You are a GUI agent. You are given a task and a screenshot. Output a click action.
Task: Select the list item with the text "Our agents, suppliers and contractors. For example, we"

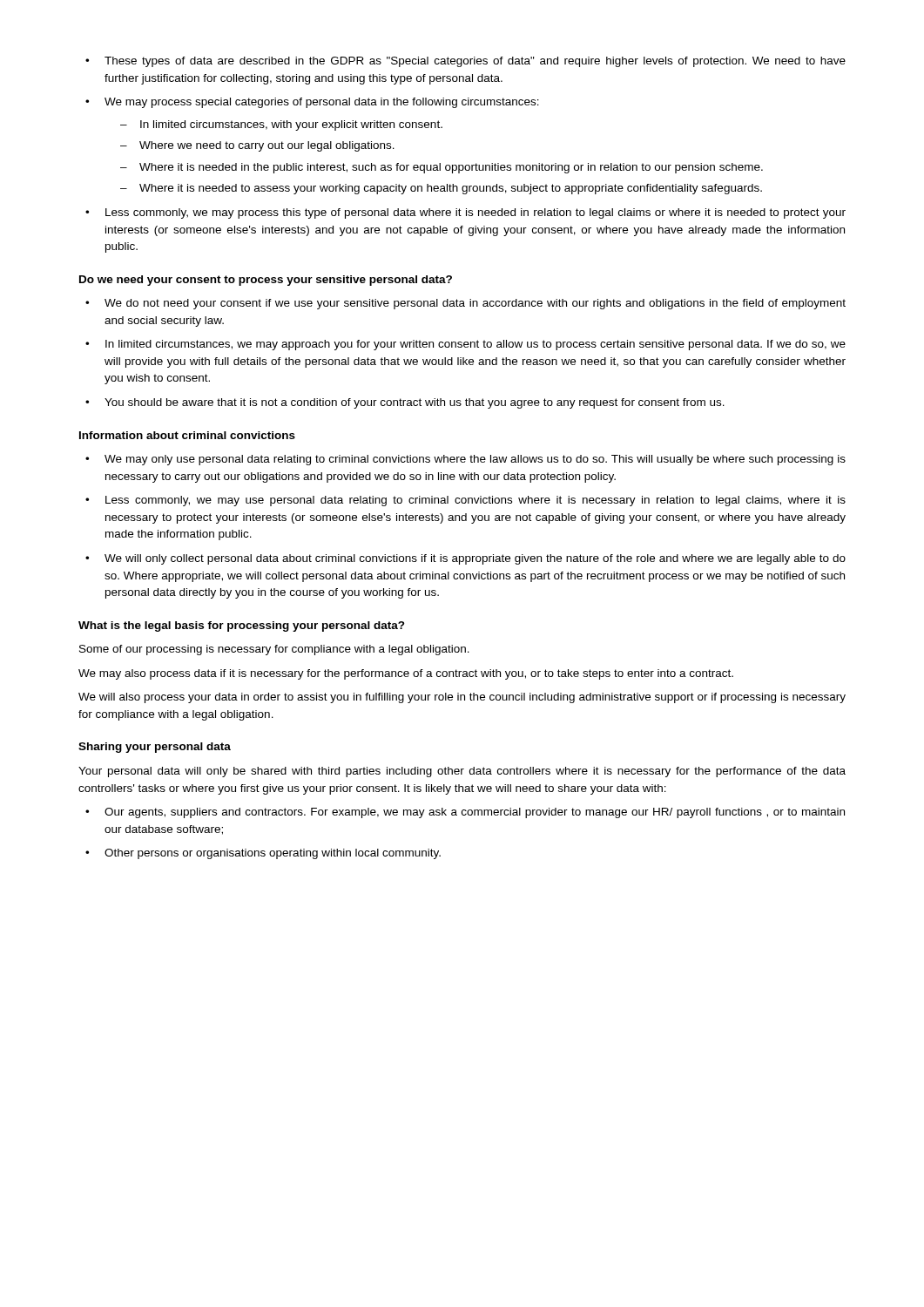pos(475,820)
